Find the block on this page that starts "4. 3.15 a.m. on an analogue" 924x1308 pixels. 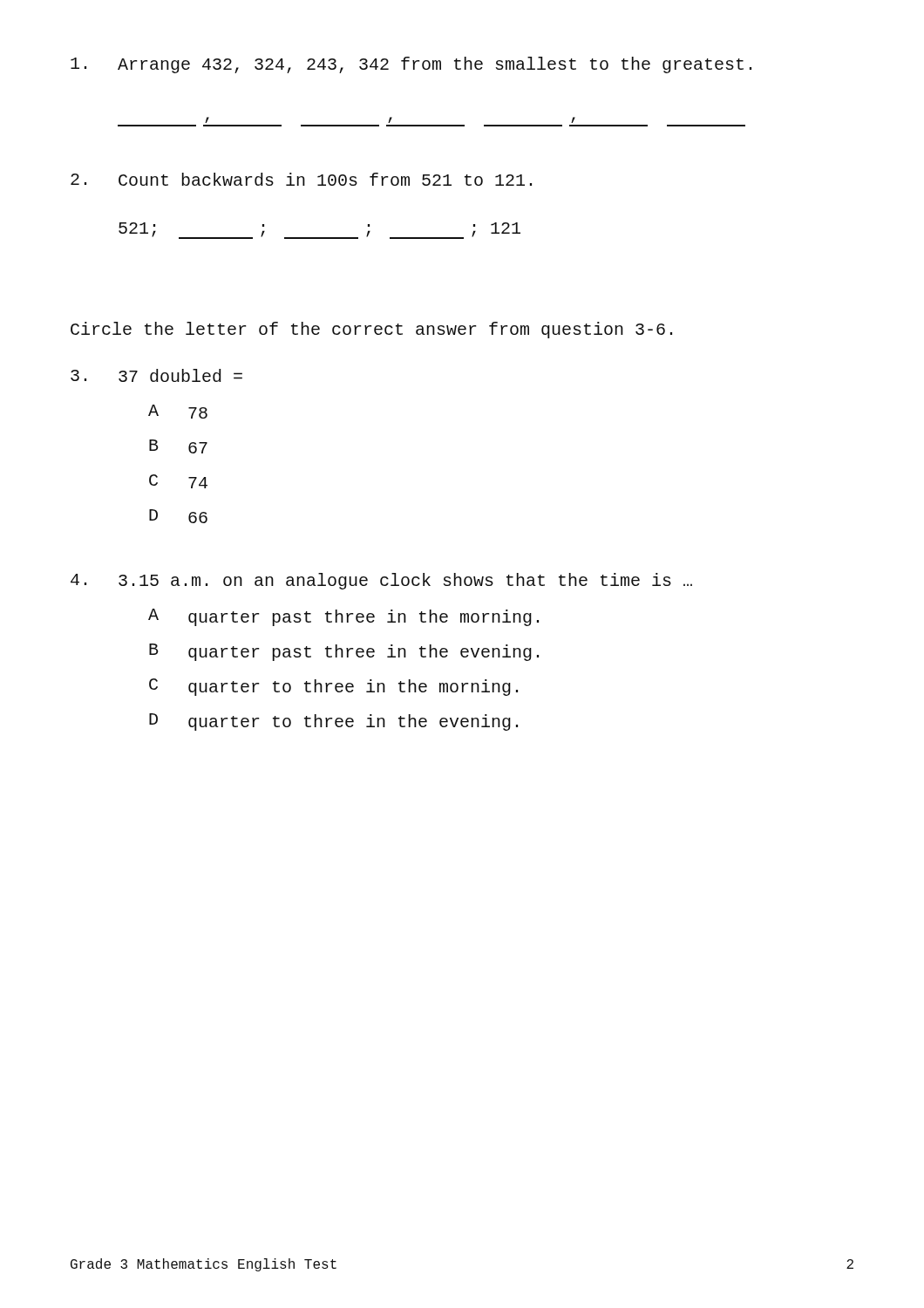(x=381, y=582)
